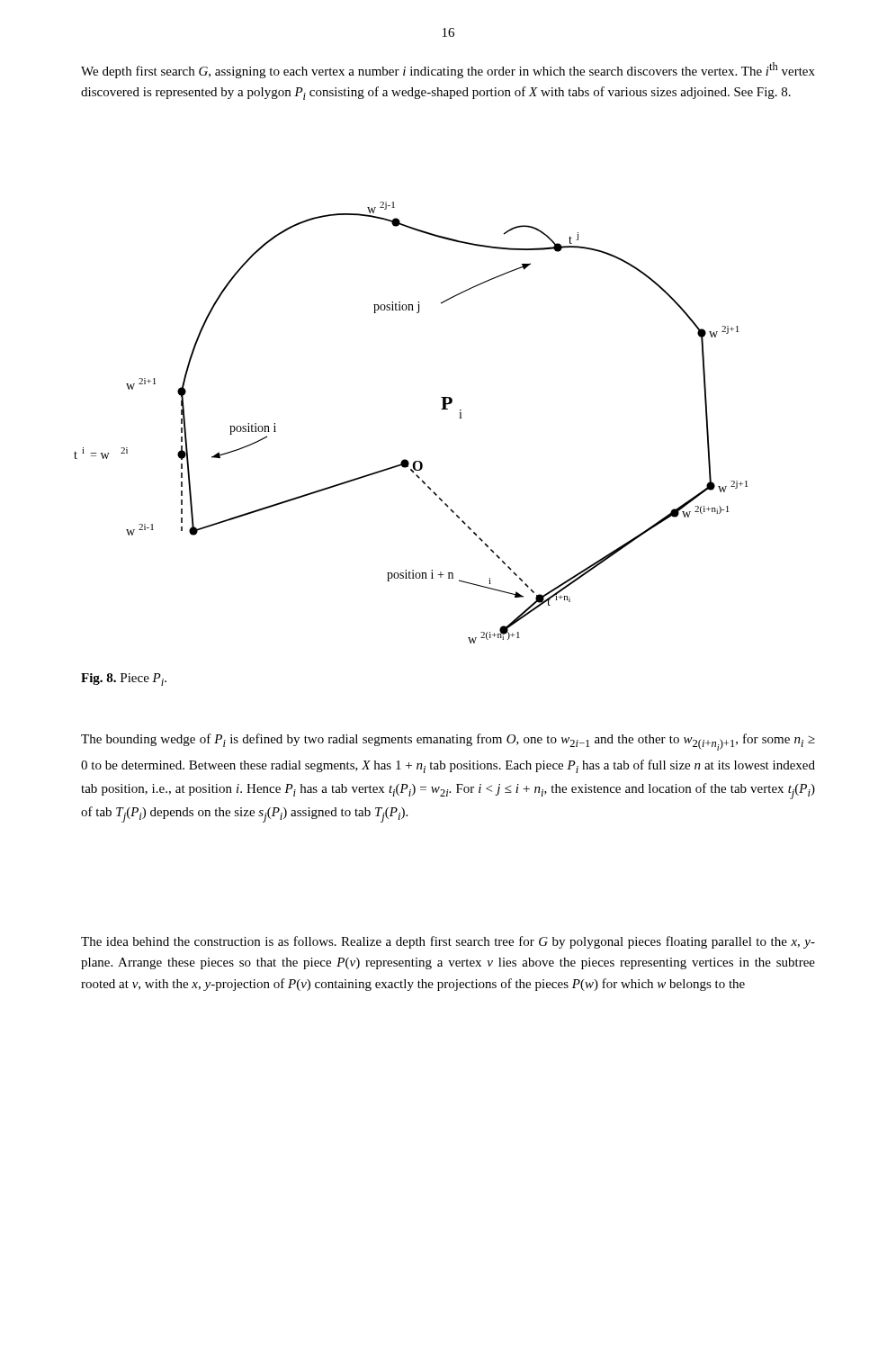Point to the passage starting "Fig. 8. Piece Pi."
The width and height of the screenshot is (896, 1350).
124,680
